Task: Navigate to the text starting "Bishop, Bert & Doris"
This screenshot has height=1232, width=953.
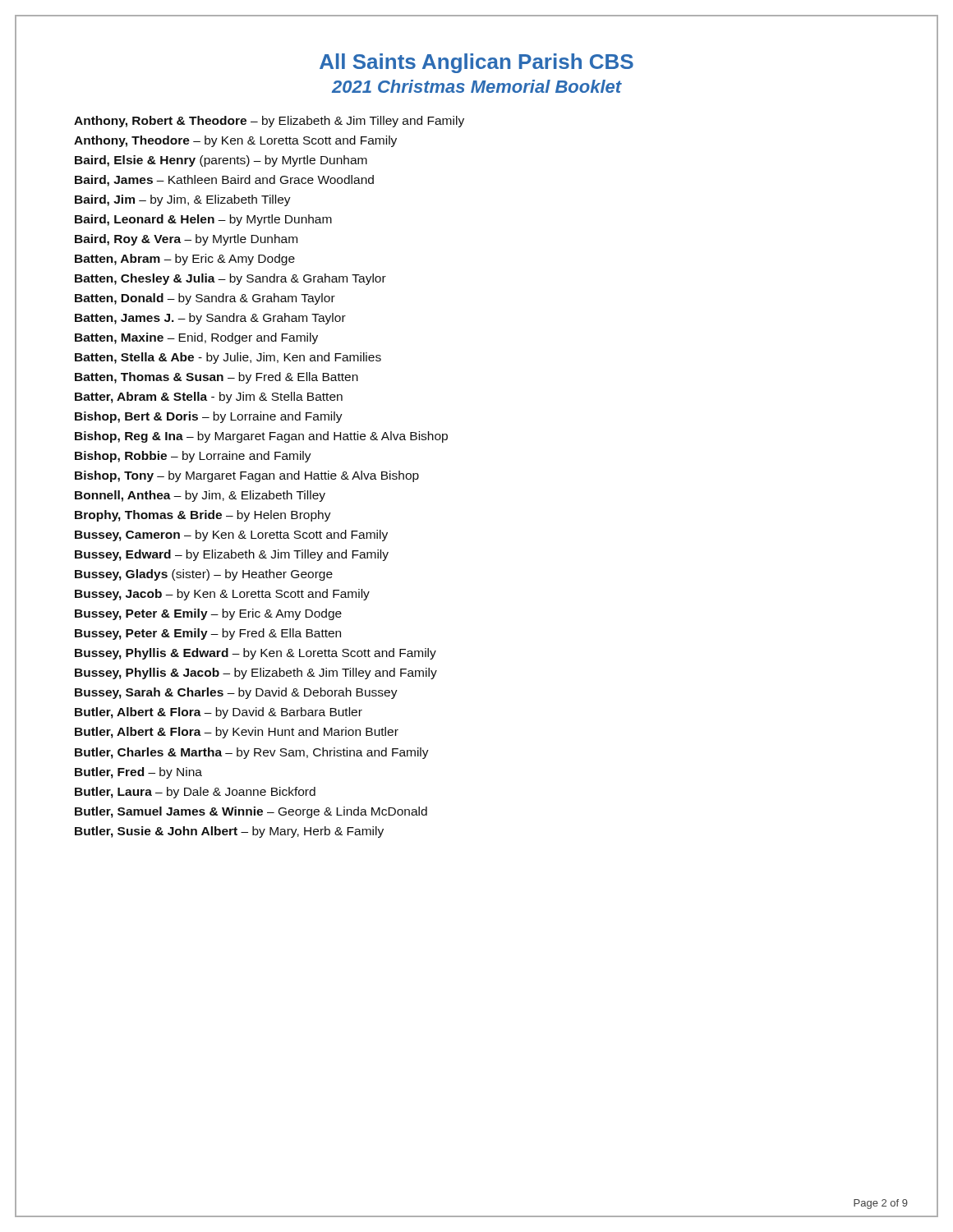Action: point(208,416)
